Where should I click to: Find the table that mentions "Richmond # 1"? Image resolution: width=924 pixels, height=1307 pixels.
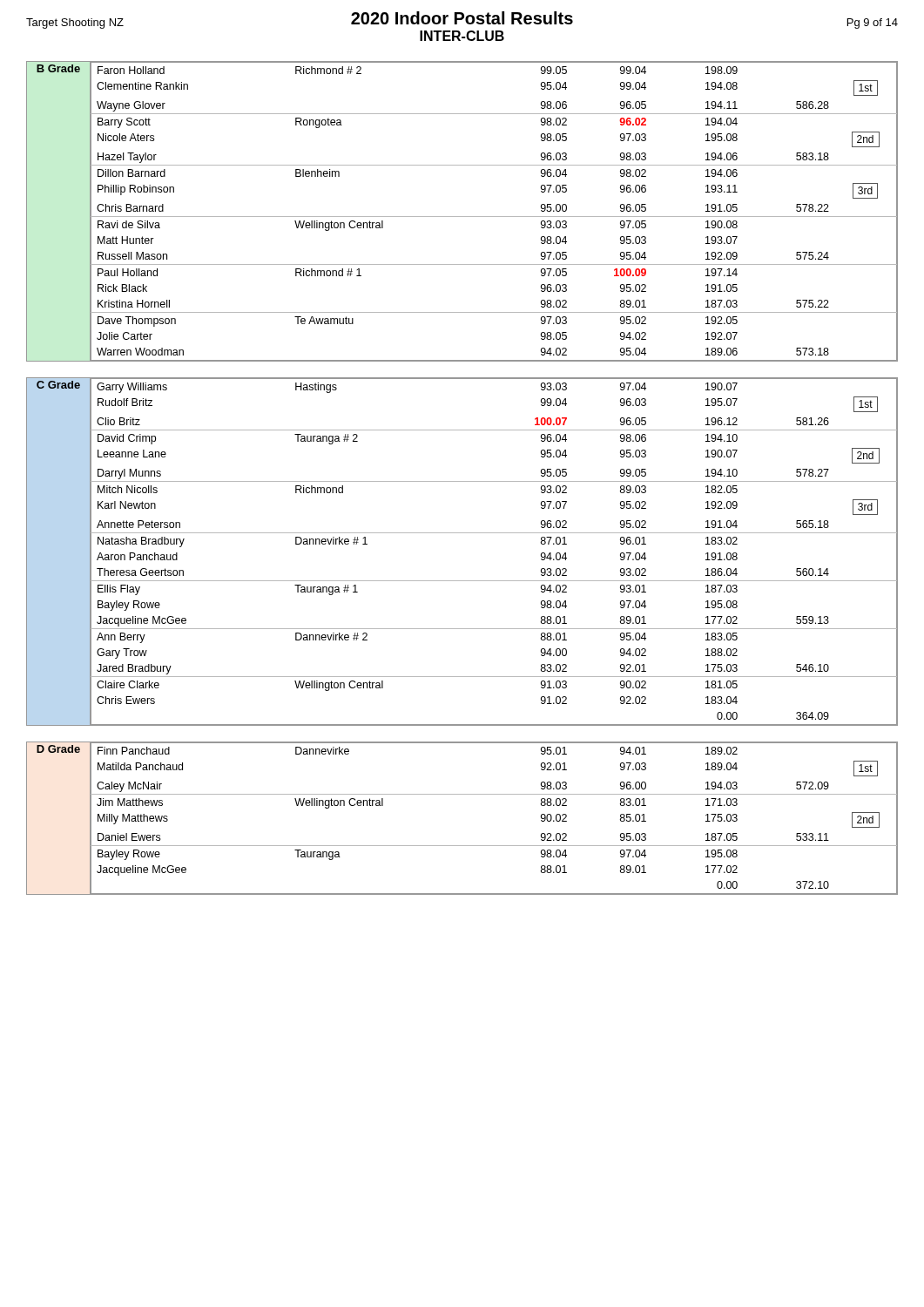tap(462, 211)
